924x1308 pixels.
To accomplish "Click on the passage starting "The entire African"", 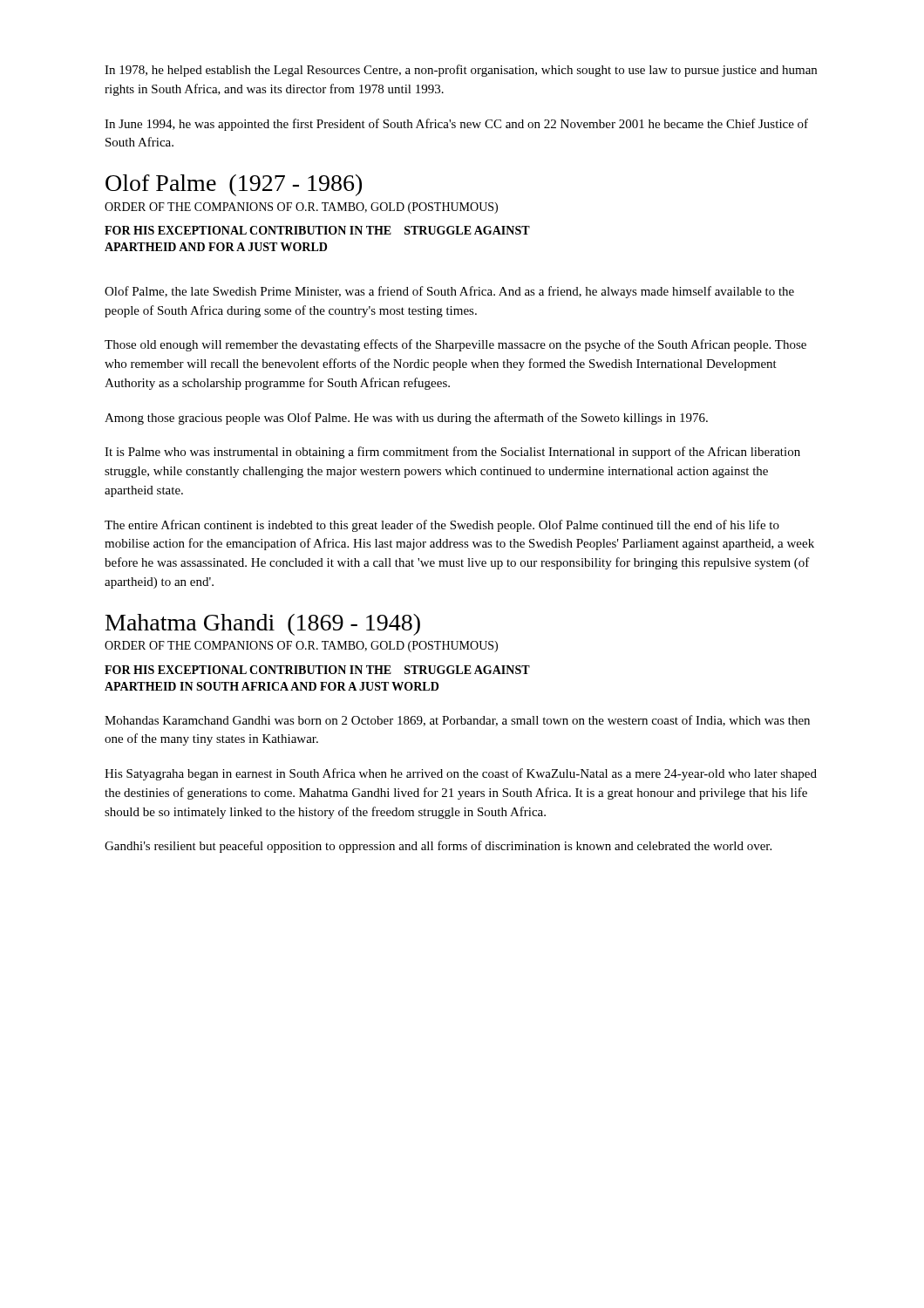I will click(459, 553).
